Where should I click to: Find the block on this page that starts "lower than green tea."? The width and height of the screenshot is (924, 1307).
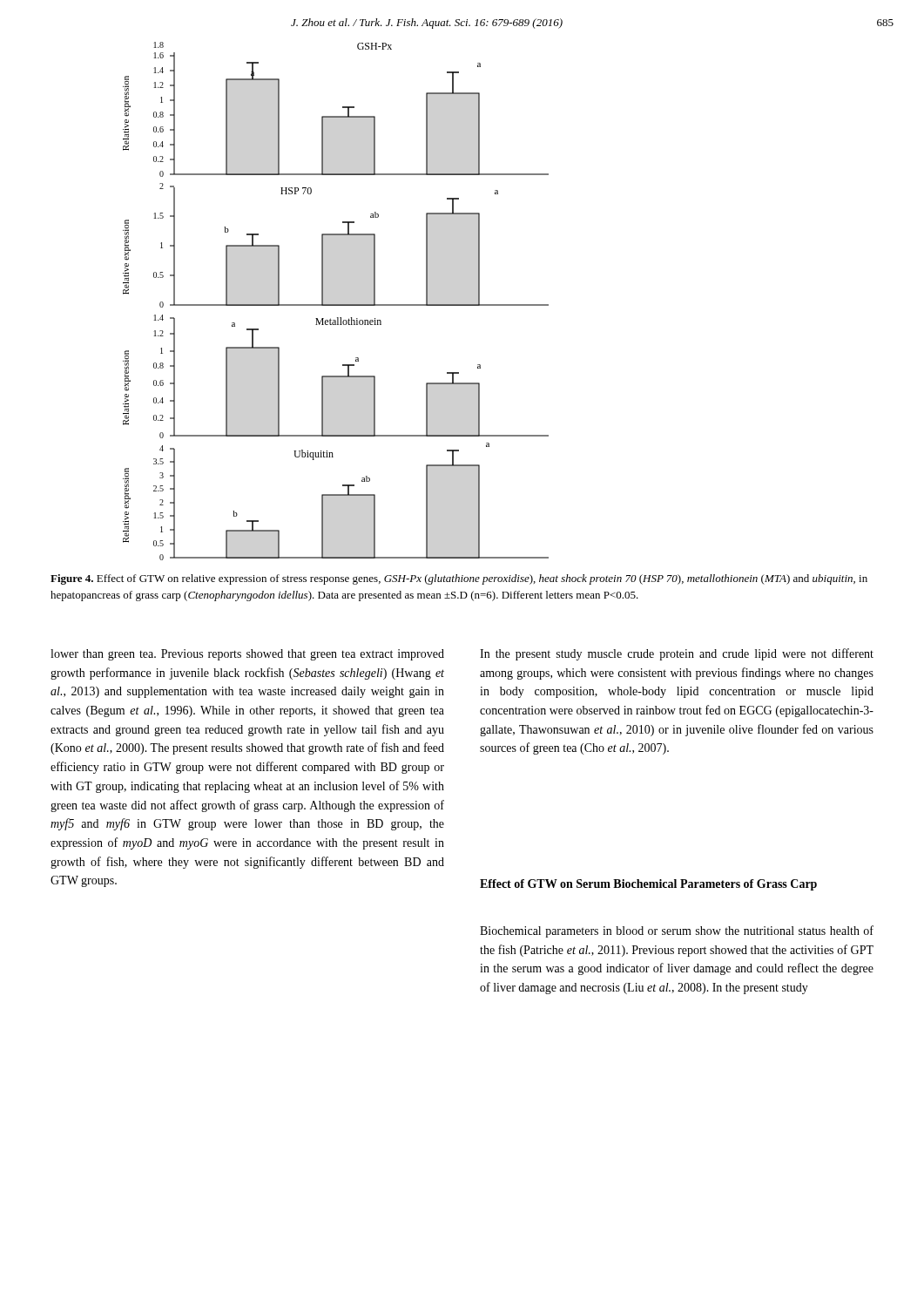click(x=247, y=767)
